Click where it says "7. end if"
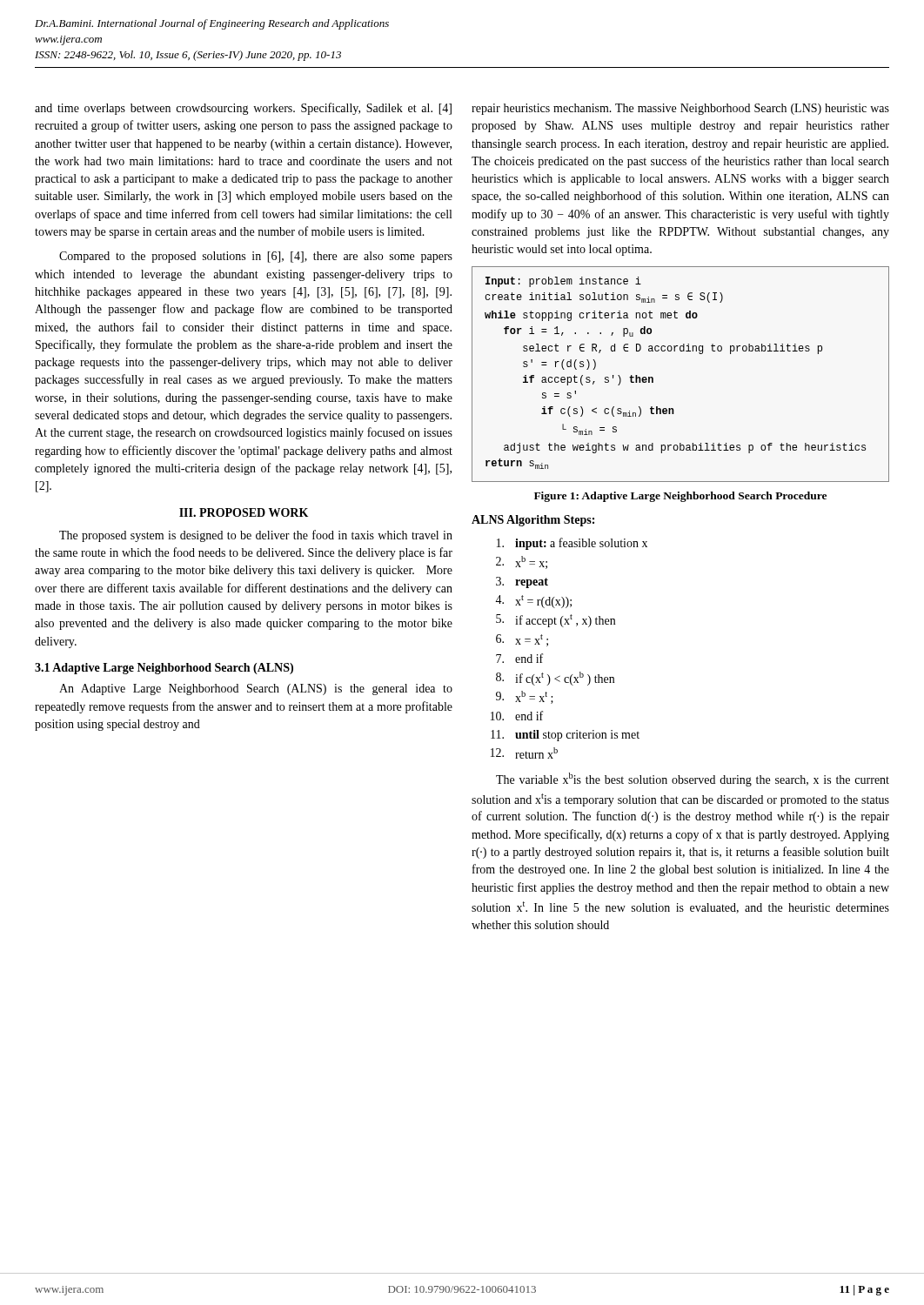The height and width of the screenshot is (1305, 924). tap(519, 658)
